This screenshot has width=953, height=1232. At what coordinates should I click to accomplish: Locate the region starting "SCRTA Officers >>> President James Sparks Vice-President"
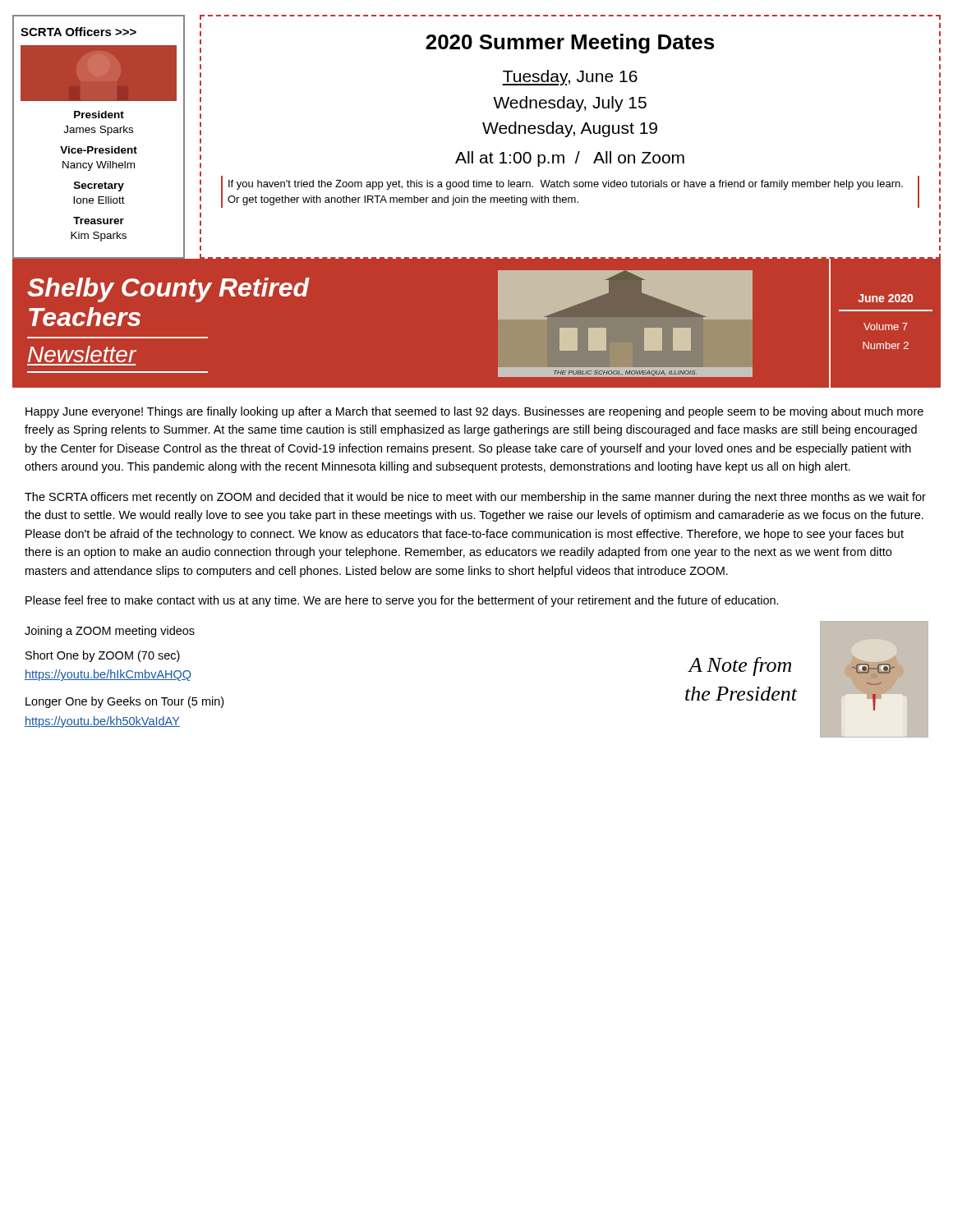click(99, 134)
